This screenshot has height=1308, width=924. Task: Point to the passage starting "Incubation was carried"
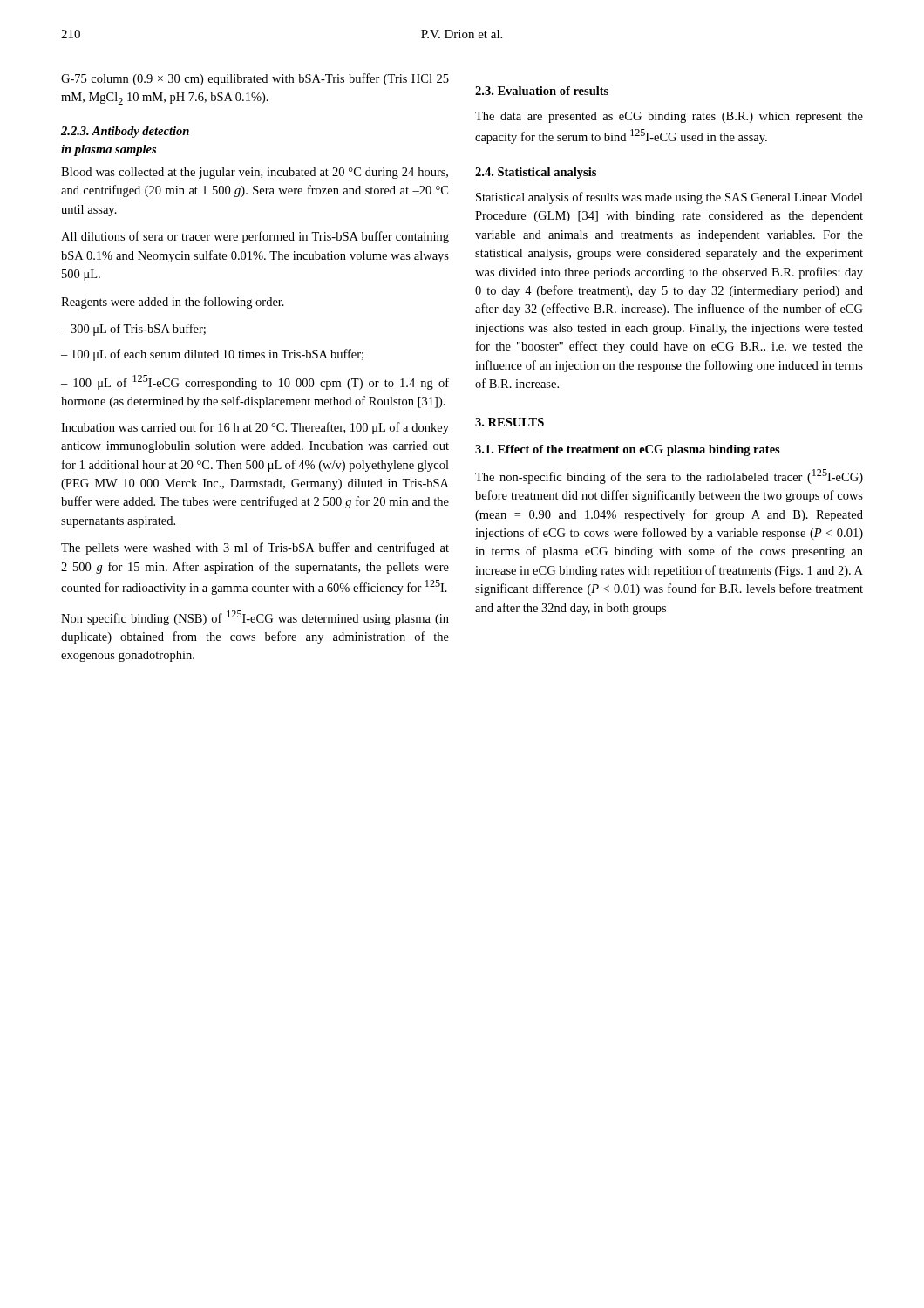255,474
